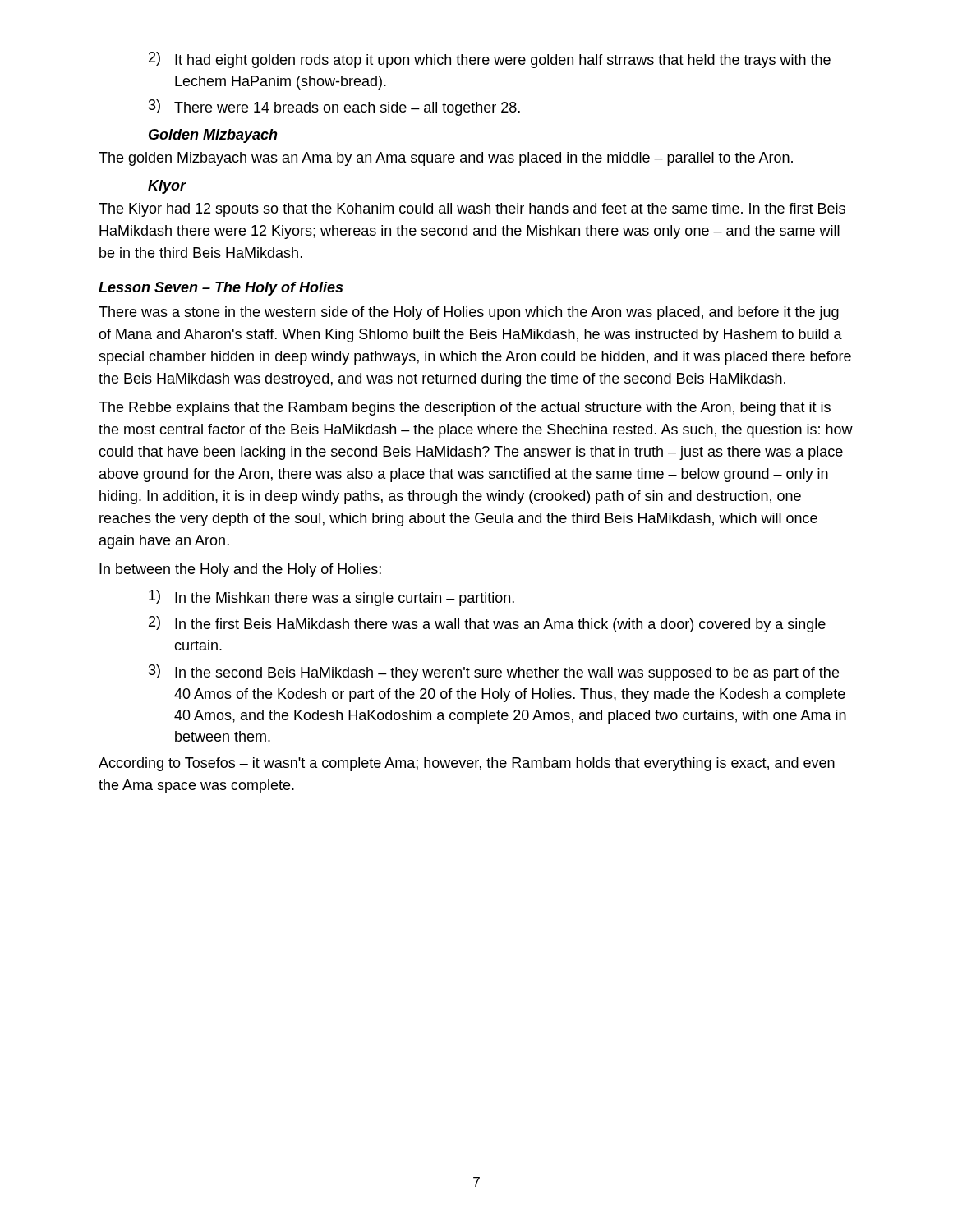Viewport: 953px width, 1232px height.
Task: Find the section header that reads "Lesson Seven –"
Action: 221,288
